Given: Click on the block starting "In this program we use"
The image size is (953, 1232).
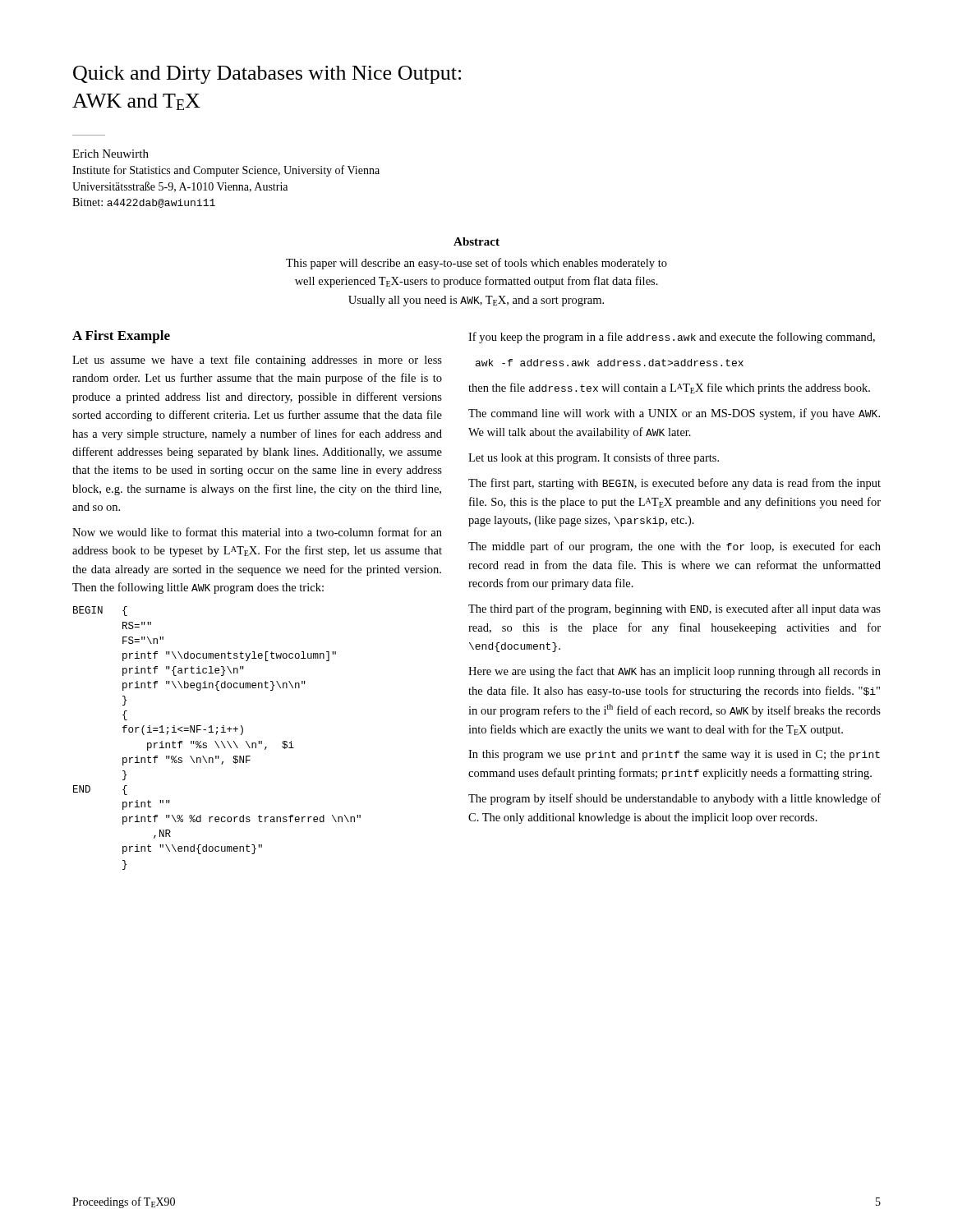Looking at the screenshot, I should click(674, 764).
